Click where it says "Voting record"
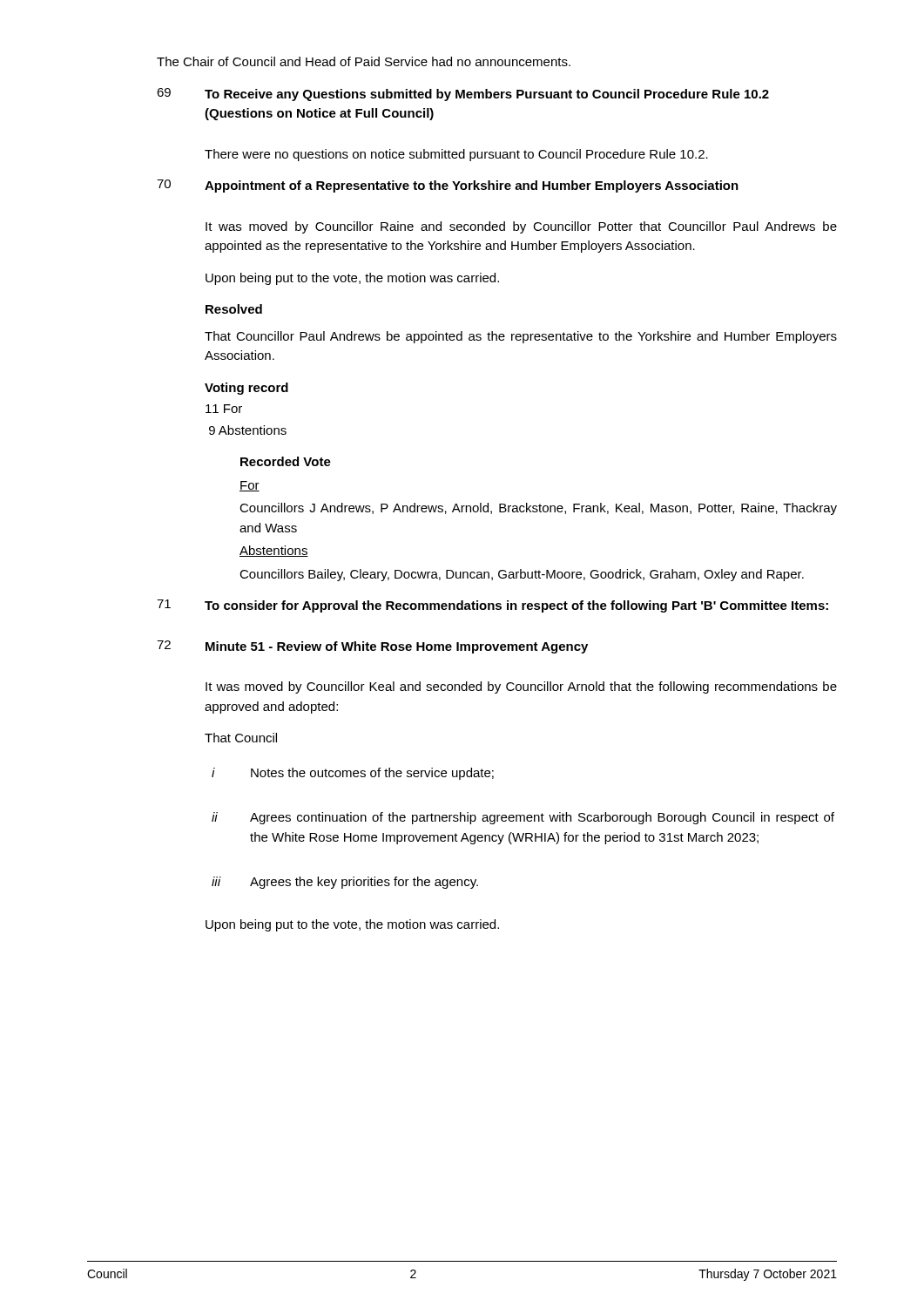The width and height of the screenshot is (924, 1307). (x=246, y=389)
